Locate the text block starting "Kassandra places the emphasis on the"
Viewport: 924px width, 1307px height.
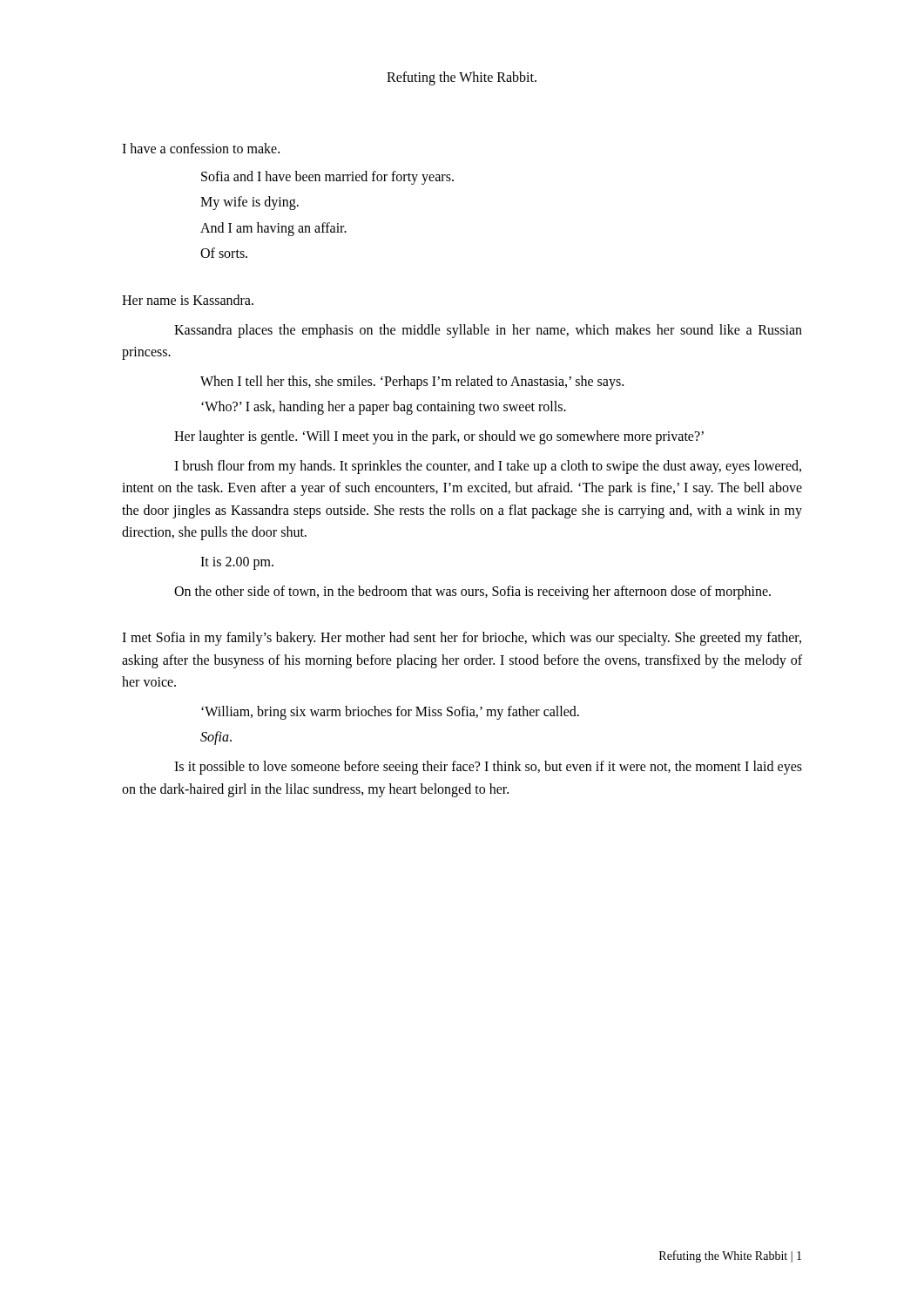coord(462,341)
